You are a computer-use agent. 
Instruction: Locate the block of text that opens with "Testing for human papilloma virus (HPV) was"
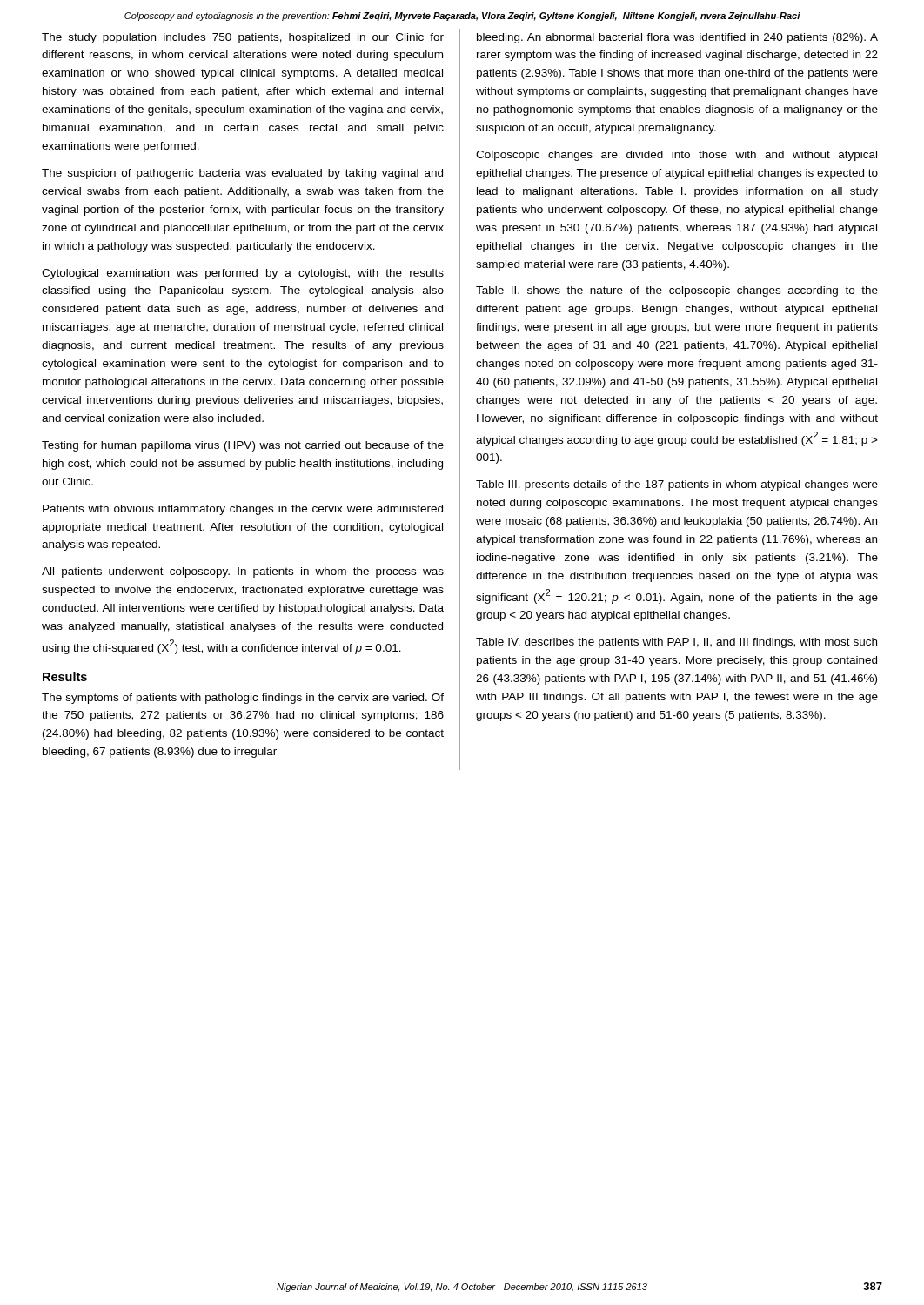(x=243, y=464)
